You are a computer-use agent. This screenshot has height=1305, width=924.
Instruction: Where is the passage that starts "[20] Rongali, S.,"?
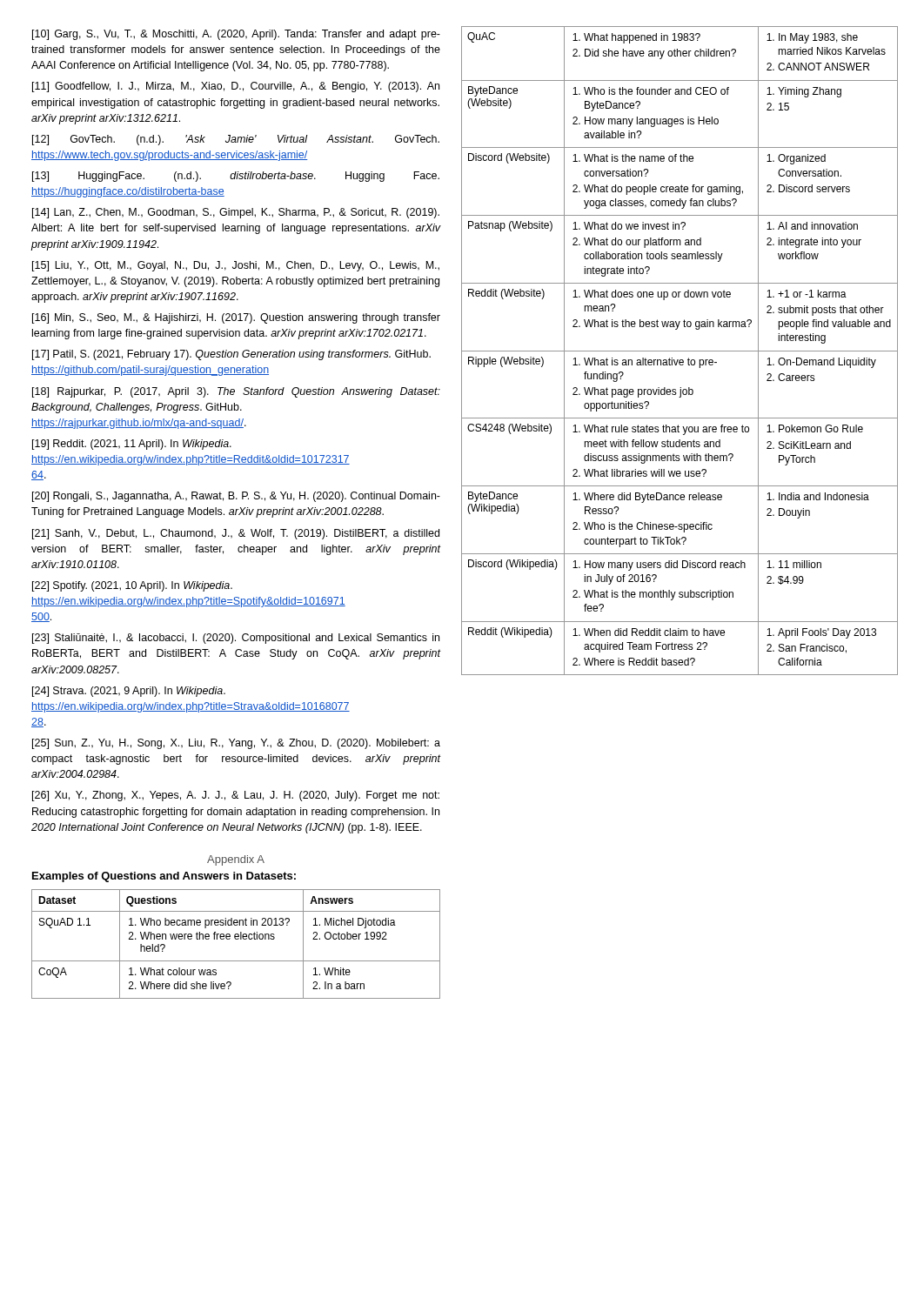236,504
